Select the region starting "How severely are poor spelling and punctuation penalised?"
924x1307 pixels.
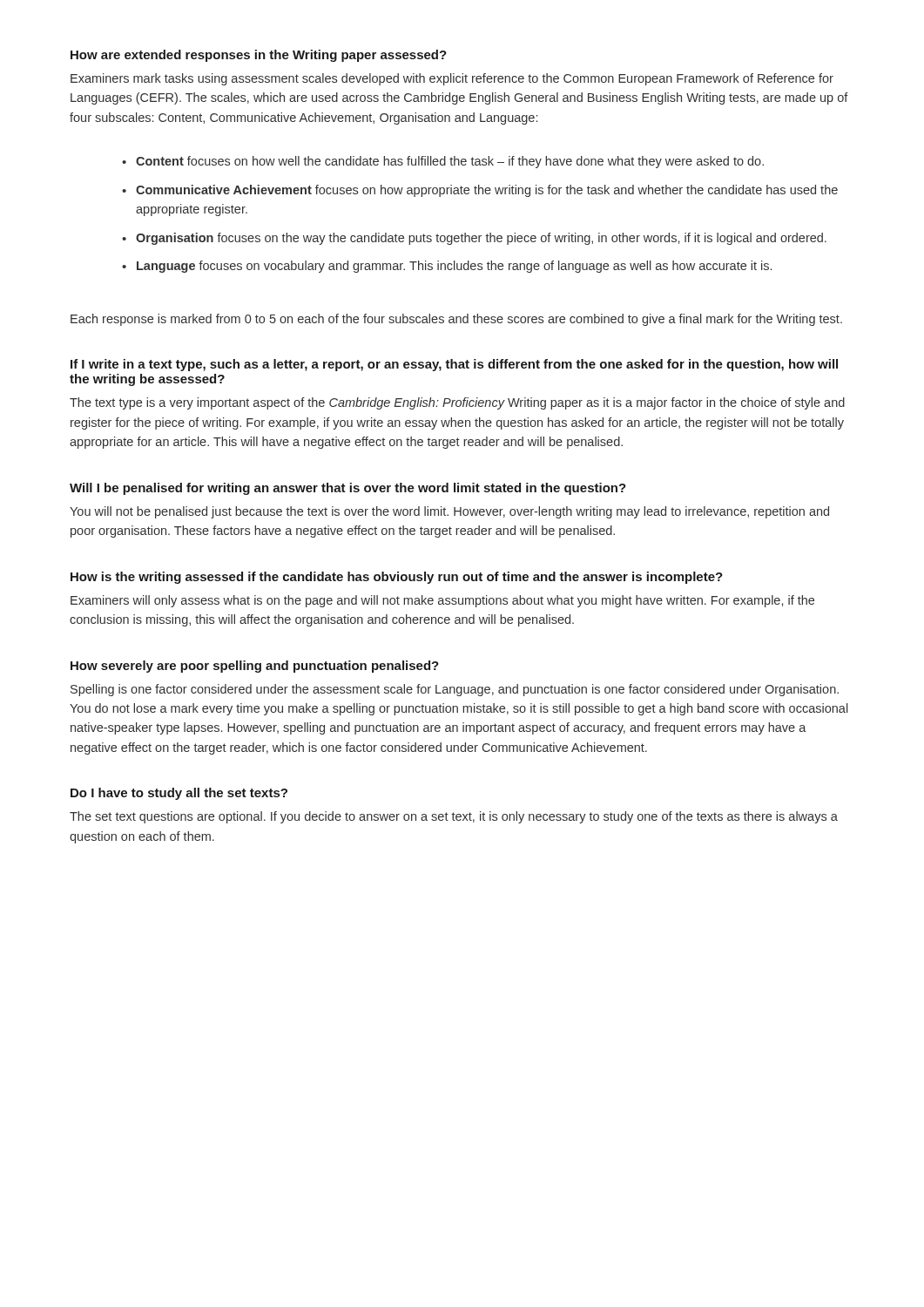point(254,665)
